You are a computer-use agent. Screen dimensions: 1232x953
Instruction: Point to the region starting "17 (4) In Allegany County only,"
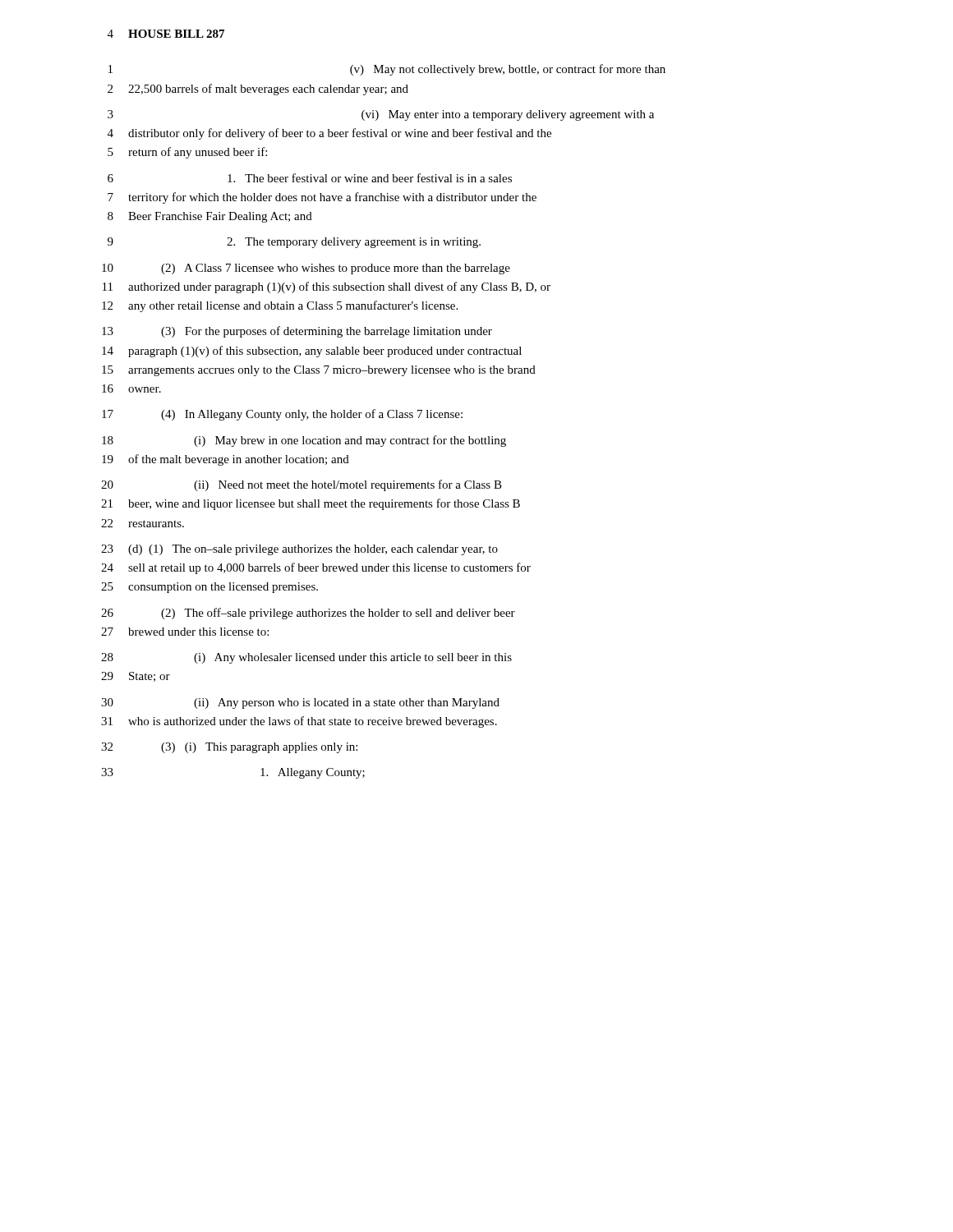282,415
